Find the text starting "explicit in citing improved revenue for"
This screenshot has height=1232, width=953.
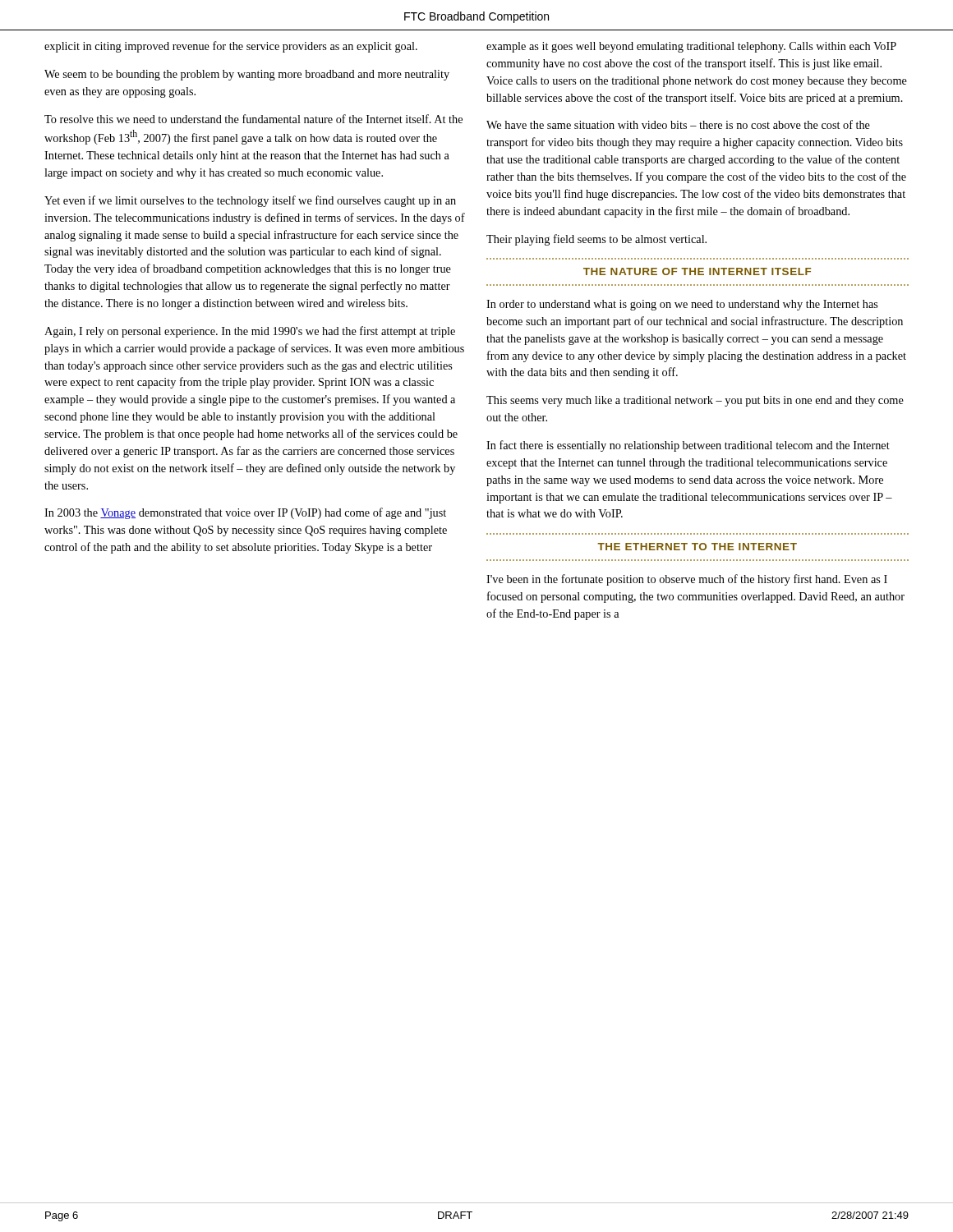(x=231, y=46)
